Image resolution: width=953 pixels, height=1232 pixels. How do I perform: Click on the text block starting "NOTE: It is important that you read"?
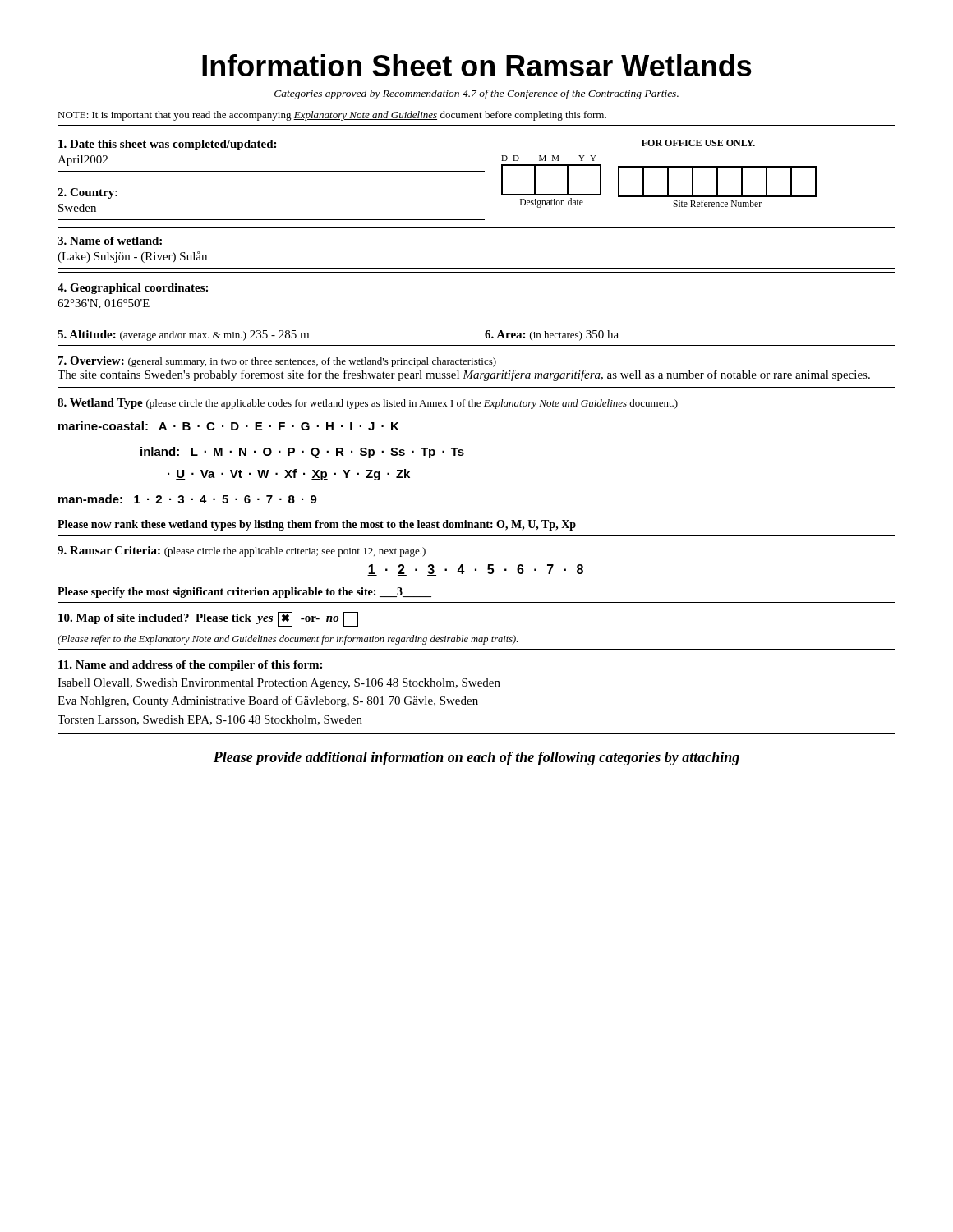click(x=476, y=117)
